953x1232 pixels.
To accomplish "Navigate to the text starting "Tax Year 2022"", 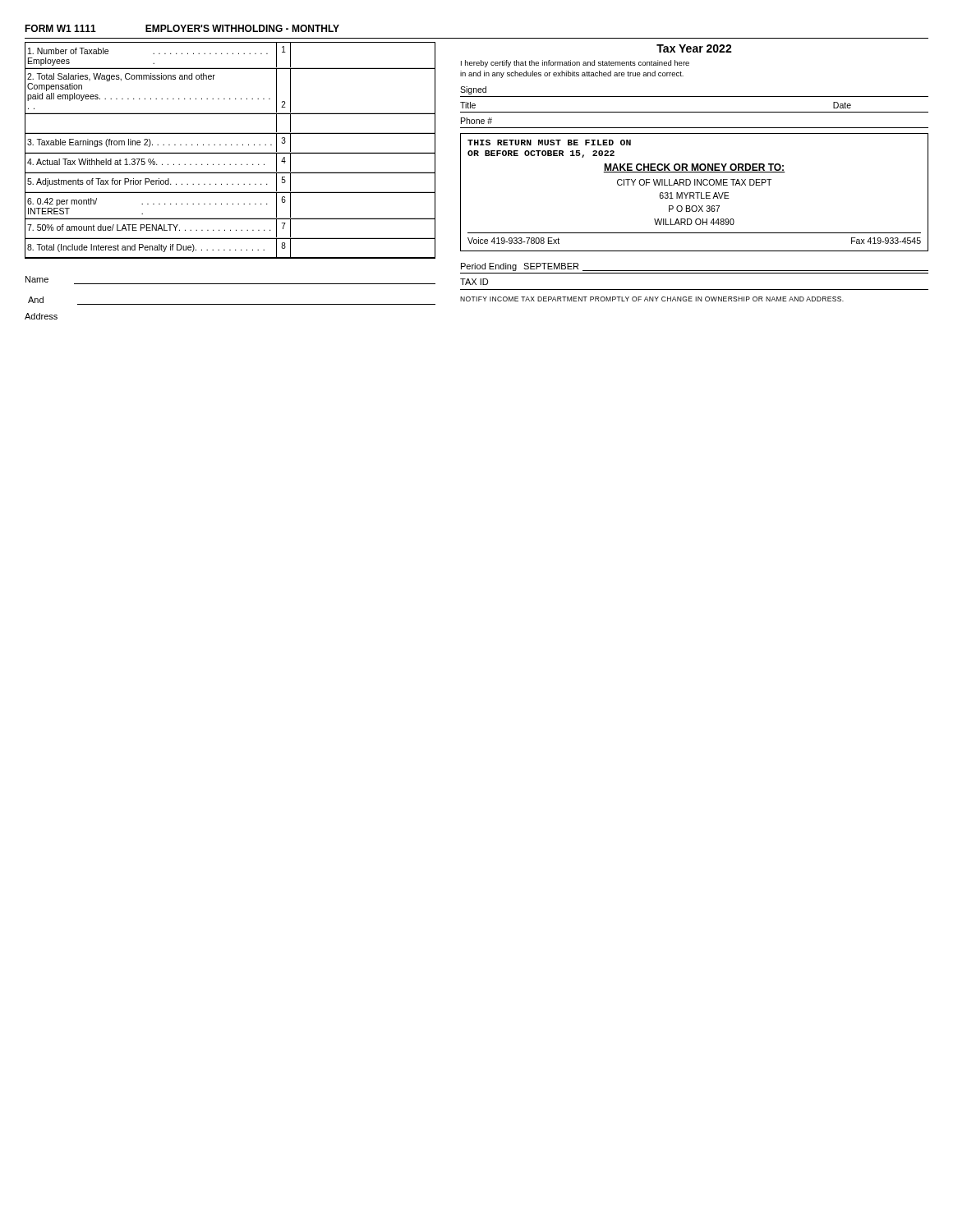I will coord(694,48).
